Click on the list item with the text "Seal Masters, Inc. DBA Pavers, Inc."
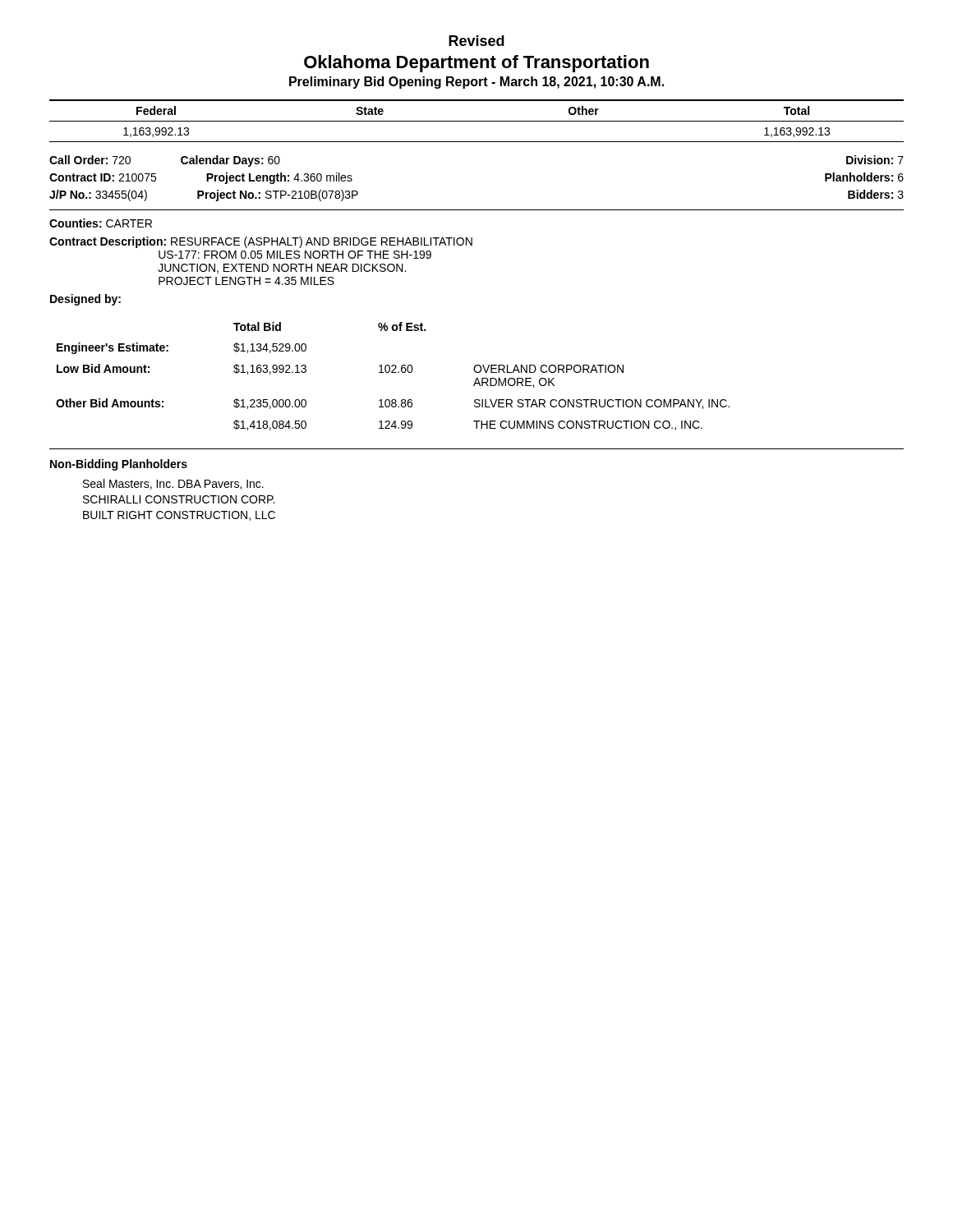This screenshot has width=953, height=1232. (173, 484)
